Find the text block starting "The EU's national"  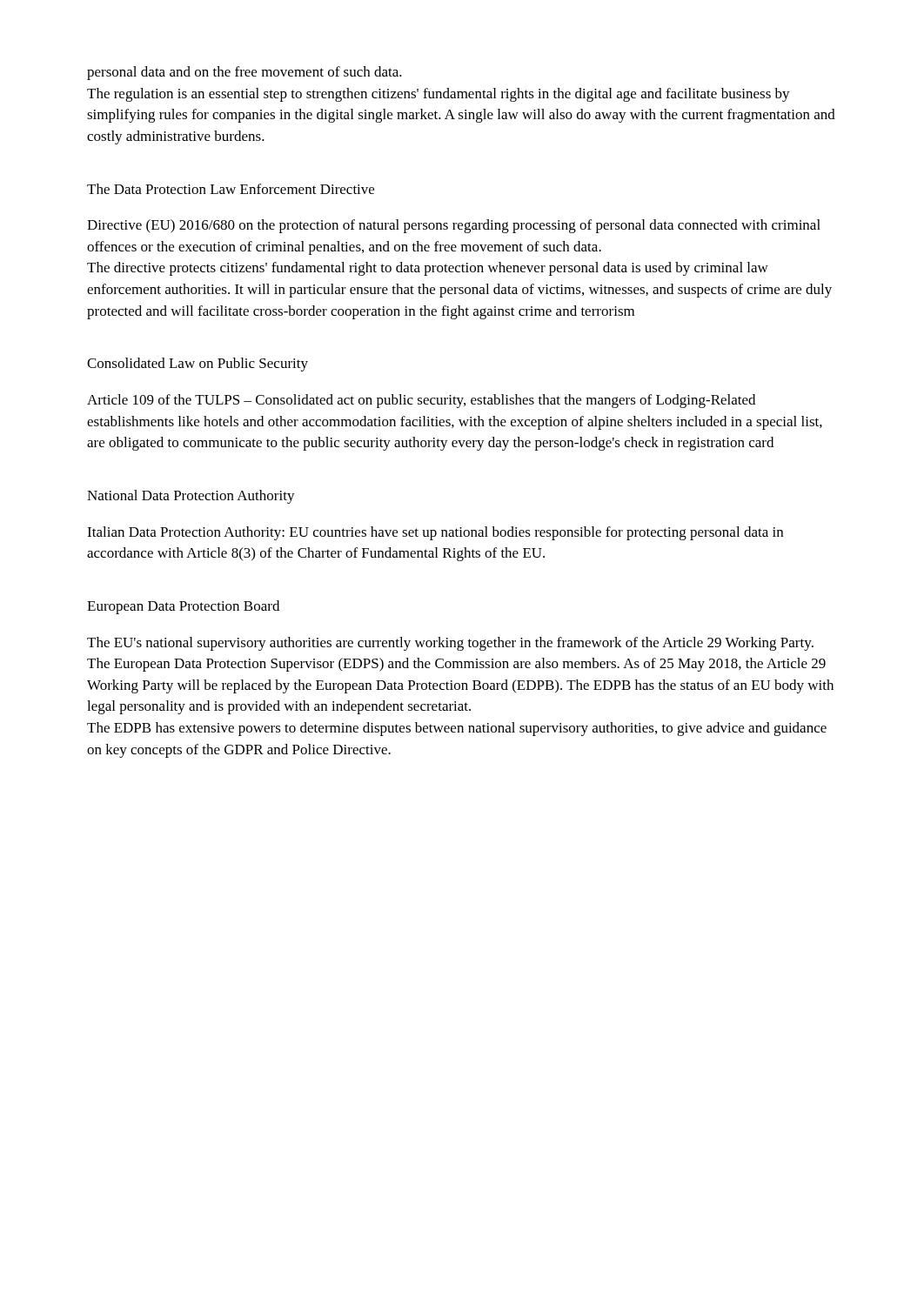(x=462, y=696)
